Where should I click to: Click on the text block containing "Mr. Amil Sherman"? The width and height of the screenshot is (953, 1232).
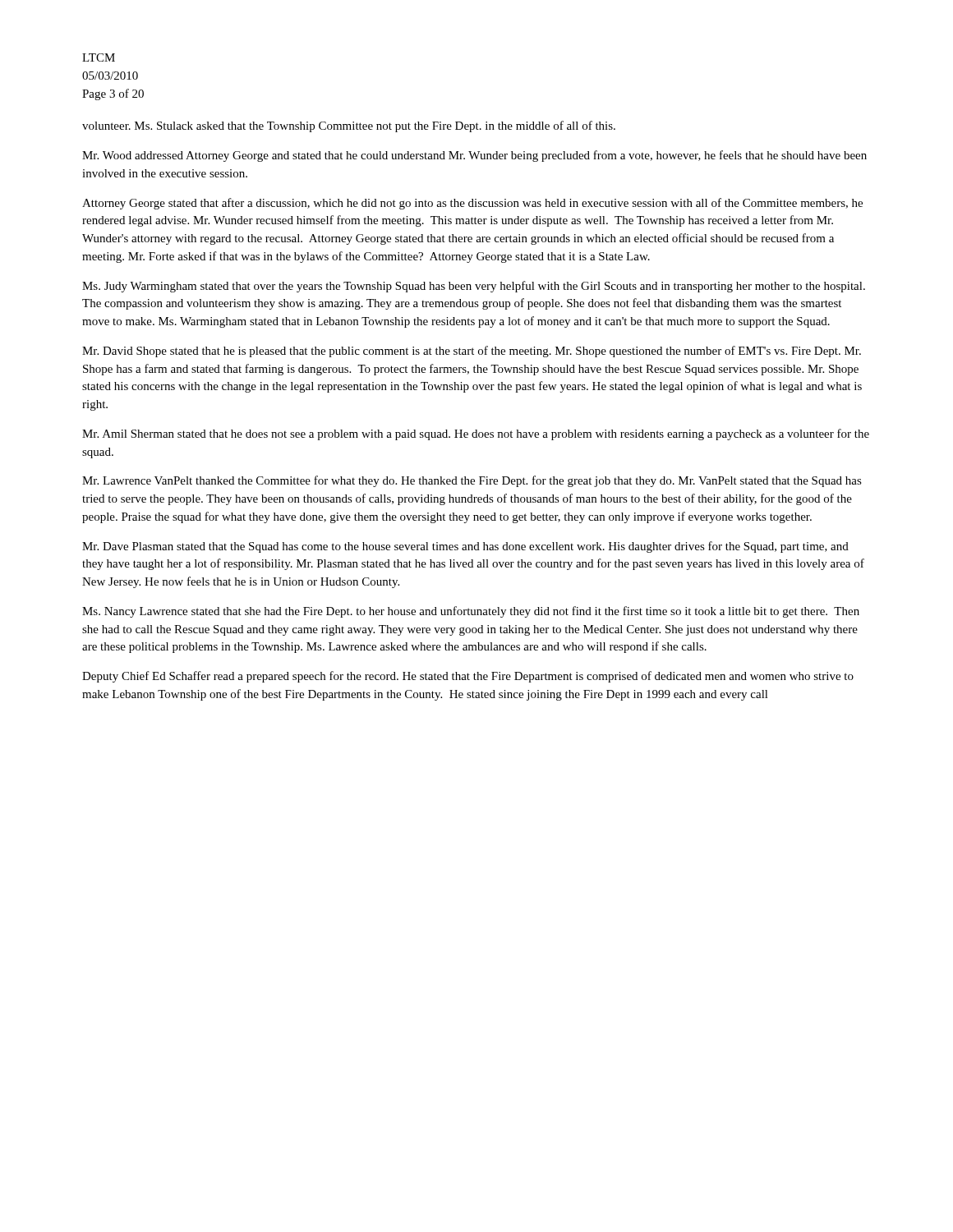(x=476, y=442)
